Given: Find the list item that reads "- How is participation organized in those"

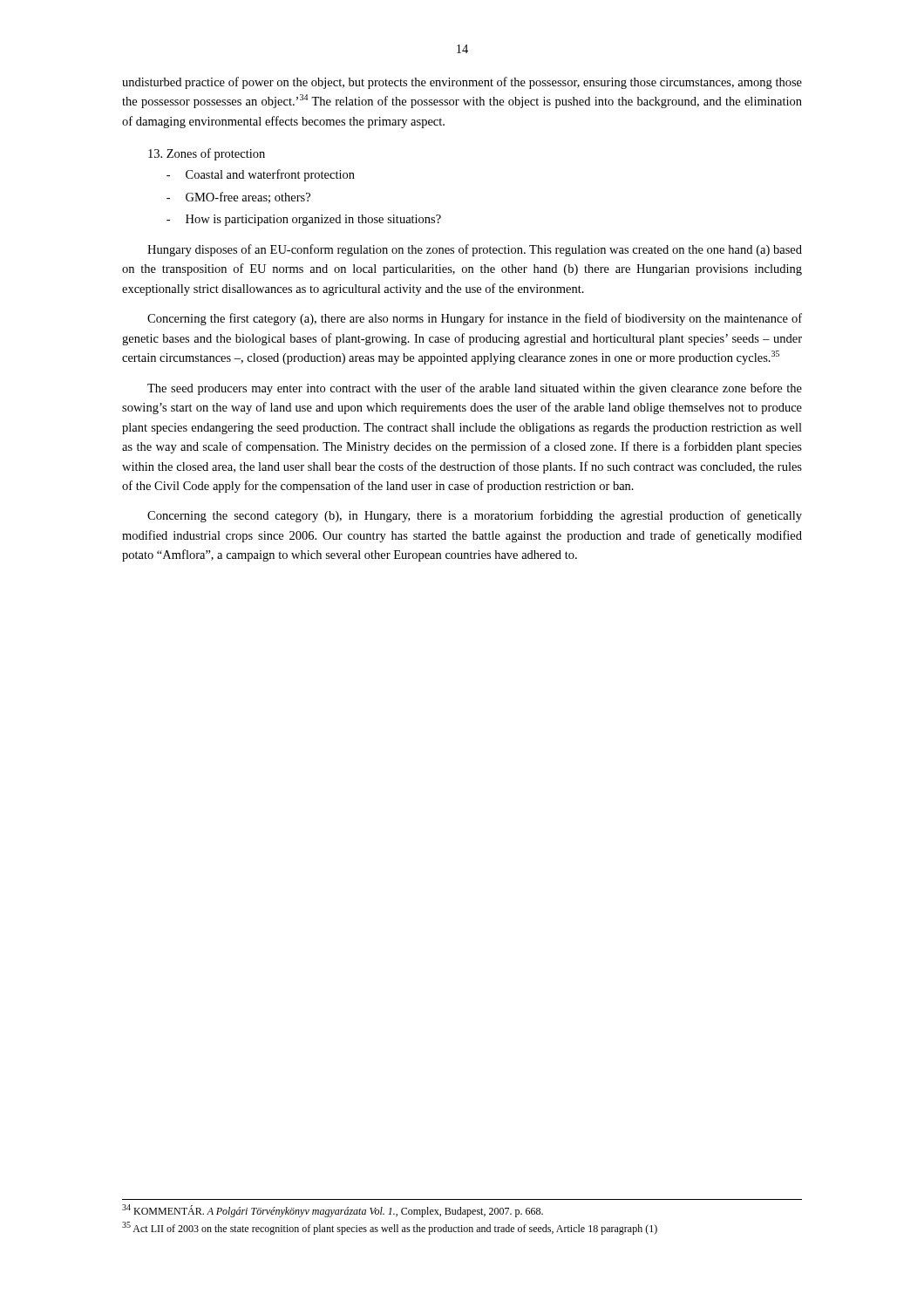Looking at the screenshot, I should click(304, 220).
